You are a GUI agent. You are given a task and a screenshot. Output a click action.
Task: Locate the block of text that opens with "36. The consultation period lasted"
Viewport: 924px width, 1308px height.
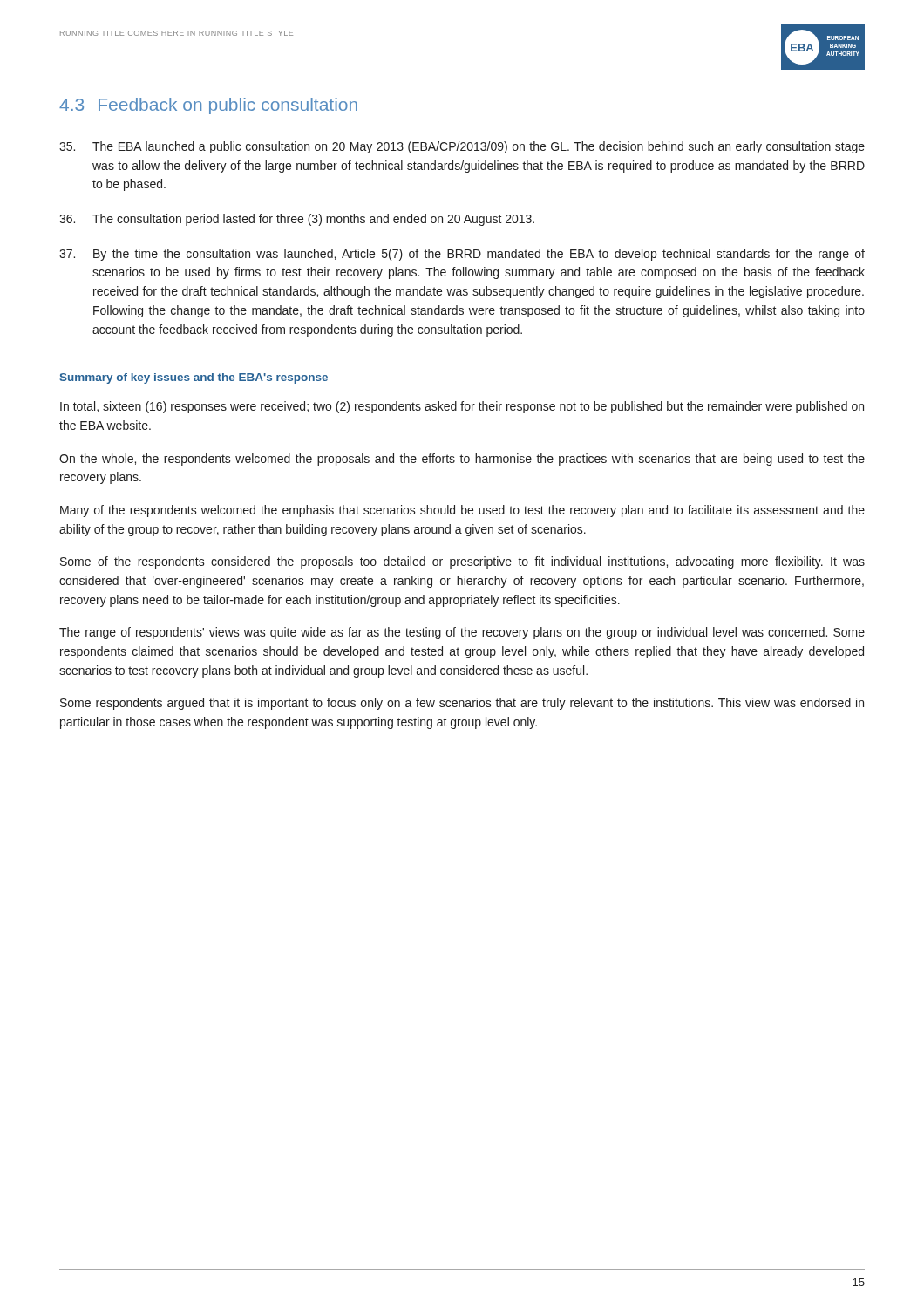click(x=462, y=220)
